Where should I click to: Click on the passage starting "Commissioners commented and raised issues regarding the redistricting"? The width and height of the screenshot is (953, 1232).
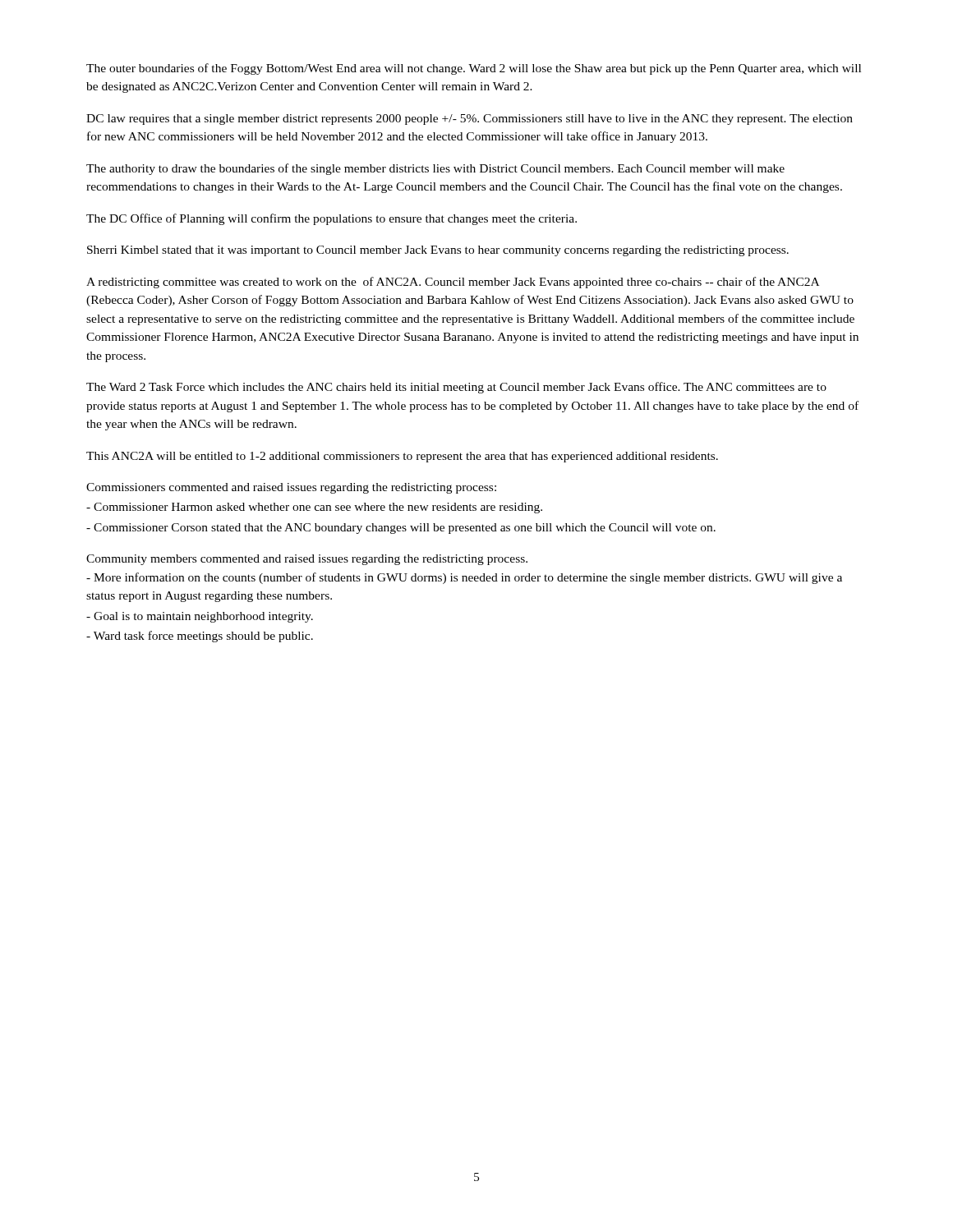[292, 487]
